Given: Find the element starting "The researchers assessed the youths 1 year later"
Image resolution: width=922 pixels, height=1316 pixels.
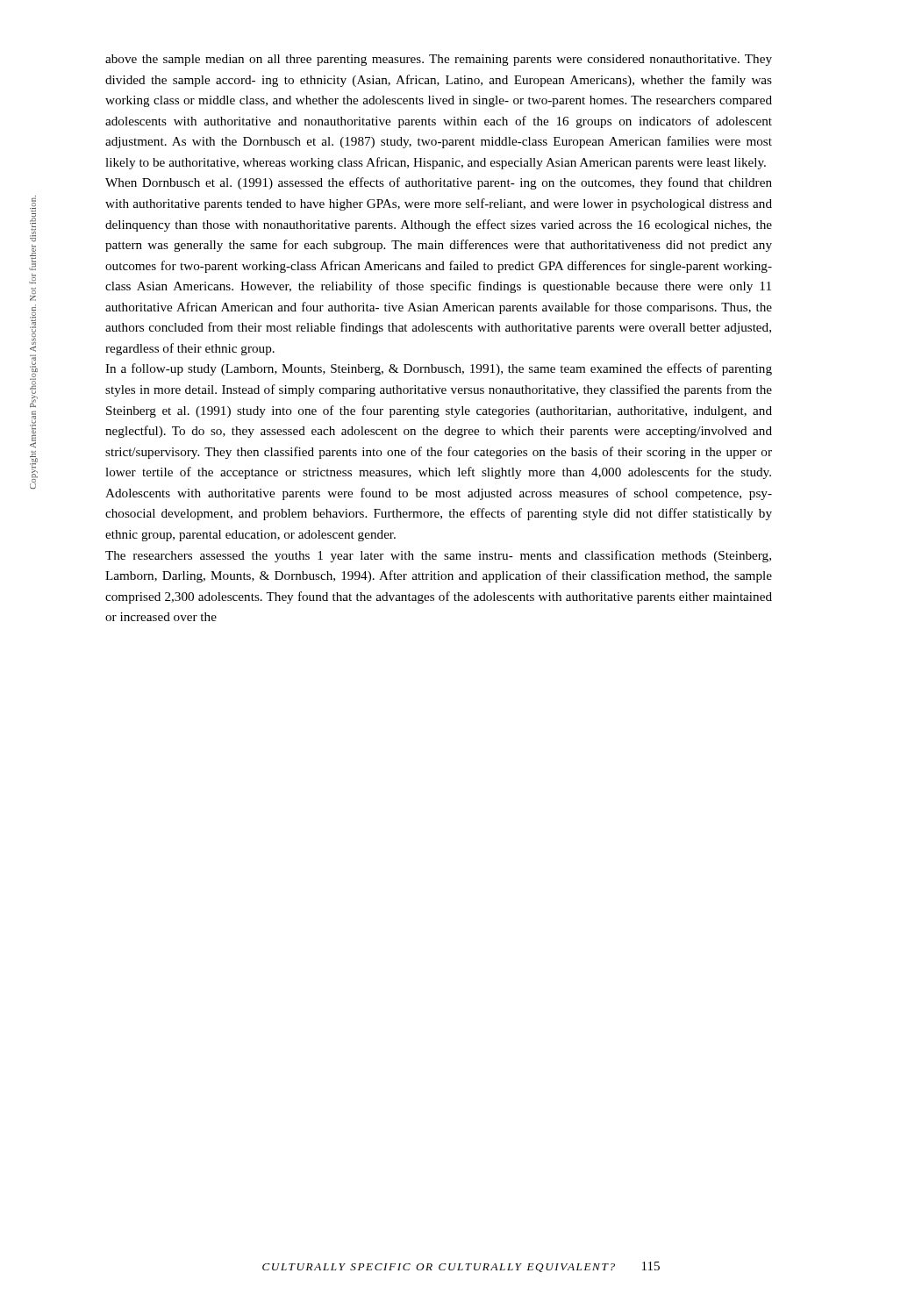Looking at the screenshot, I should 439,586.
